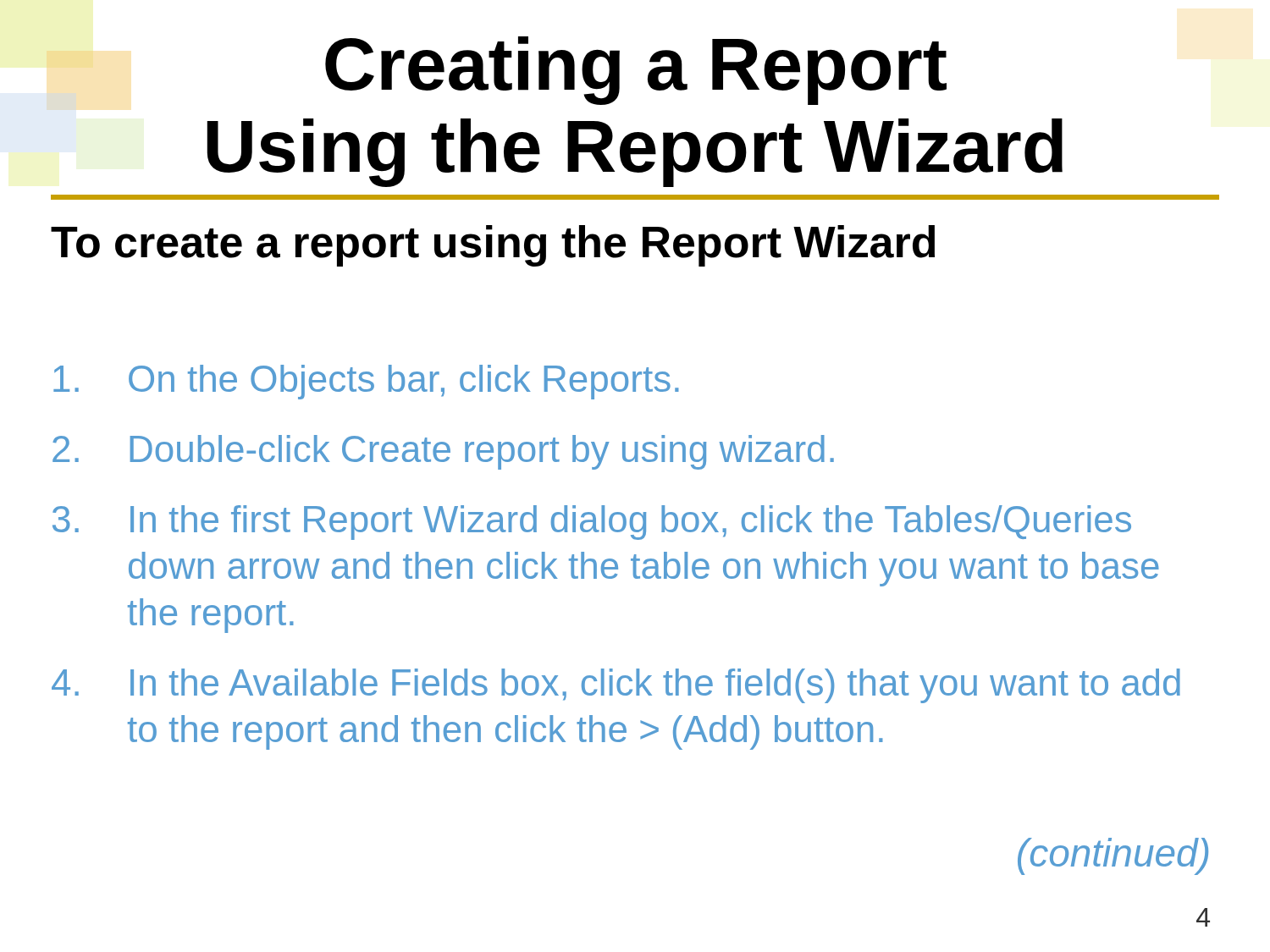The image size is (1270, 952).
Task: Click on the text block starting "4. In the Available Fields"
Action: coord(635,706)
